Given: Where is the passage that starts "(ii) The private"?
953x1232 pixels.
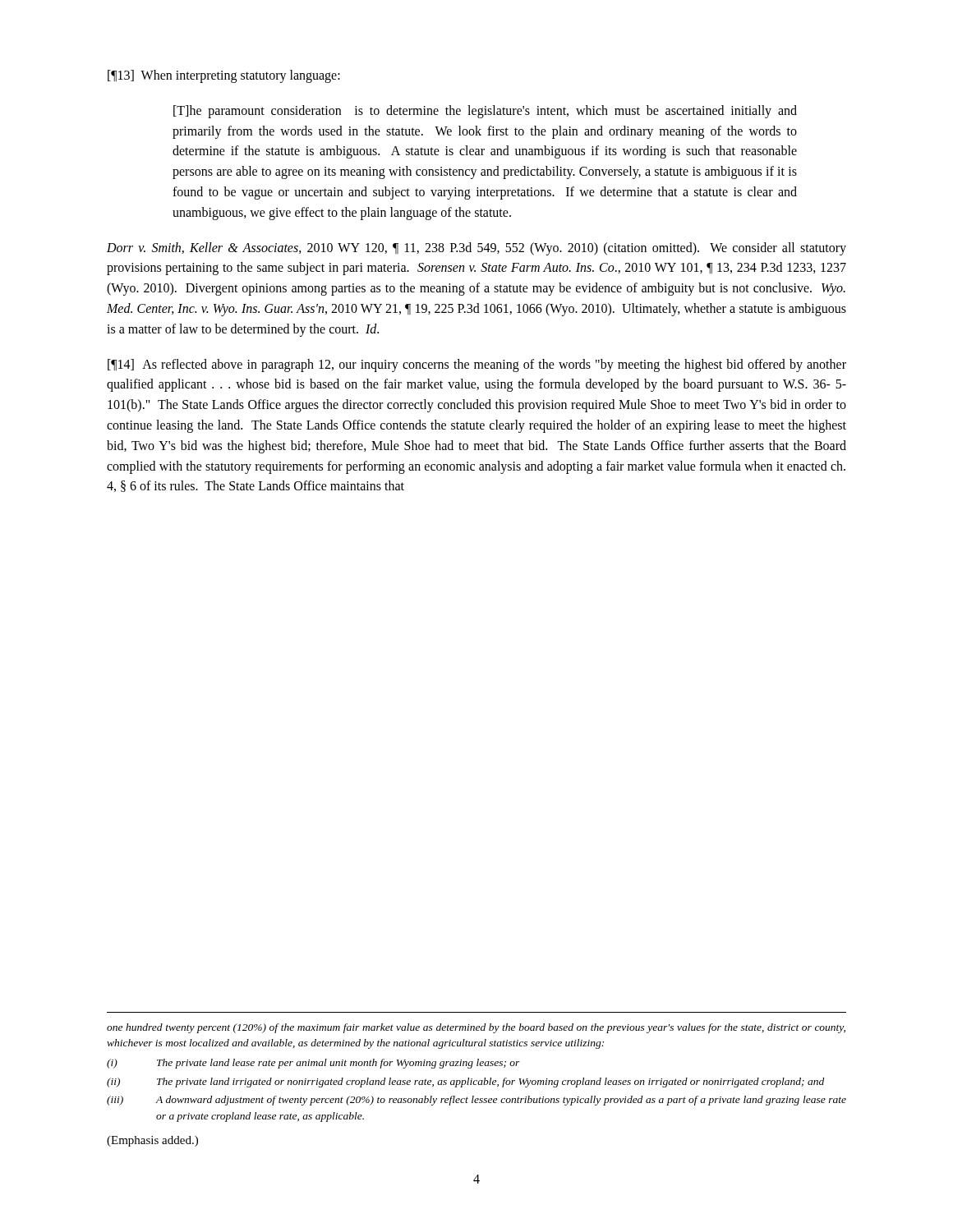Looking at the screenshot, I should [x=476, y=1081].
